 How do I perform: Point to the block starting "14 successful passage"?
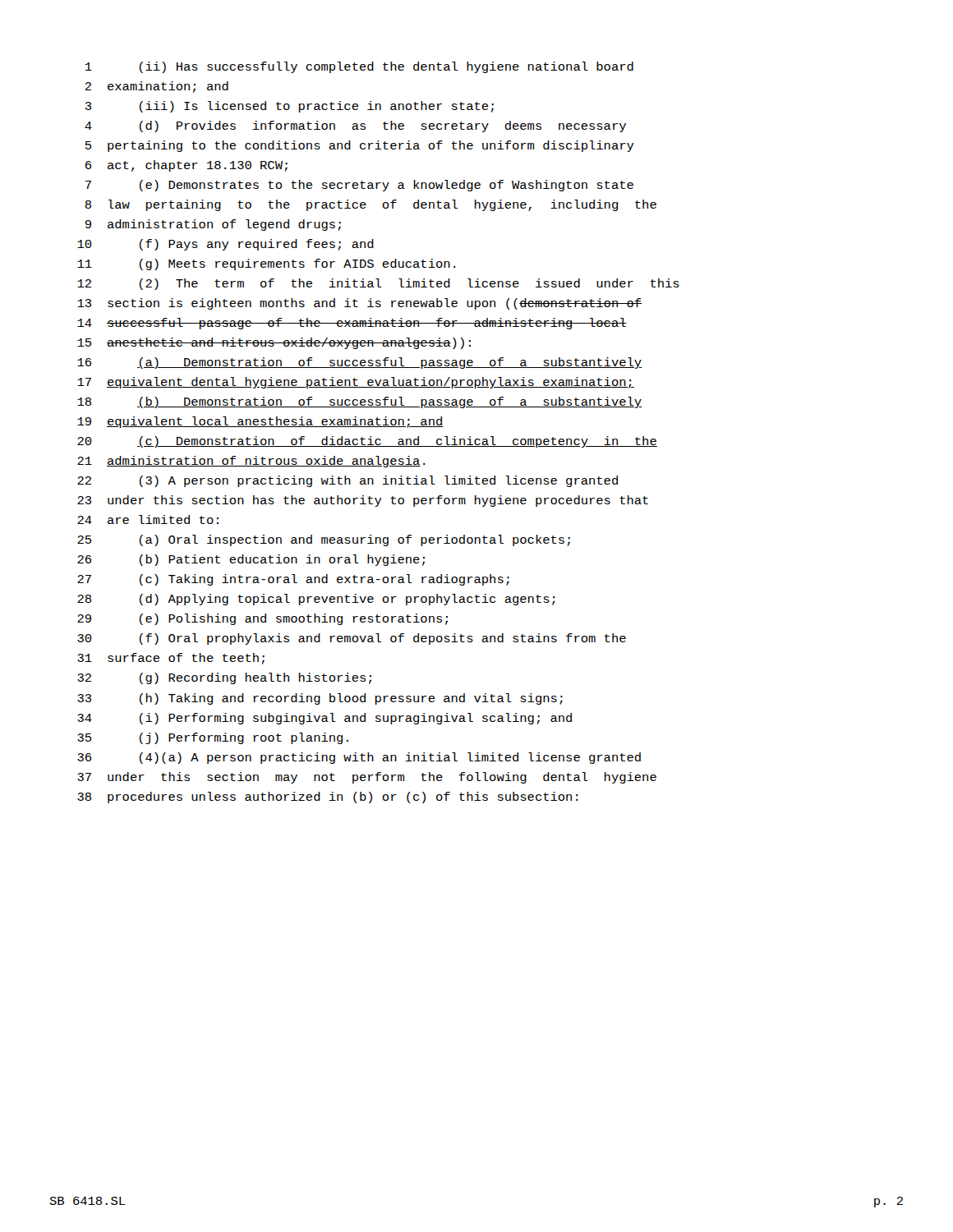point(476,324)
